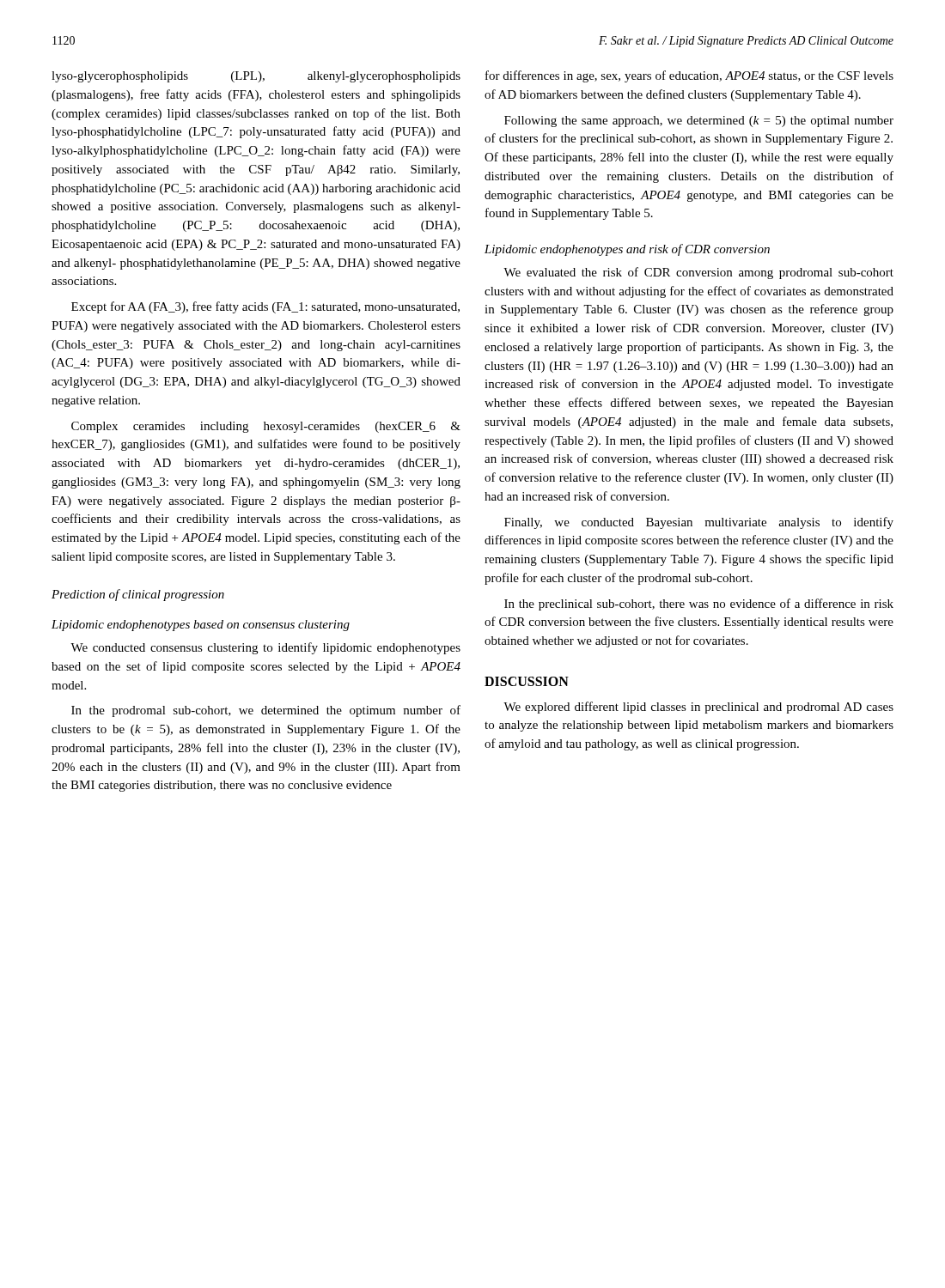
Task: Click the section header that begins "Lipidomic endophenotypes and risk"
Action: tap(689, 250)
